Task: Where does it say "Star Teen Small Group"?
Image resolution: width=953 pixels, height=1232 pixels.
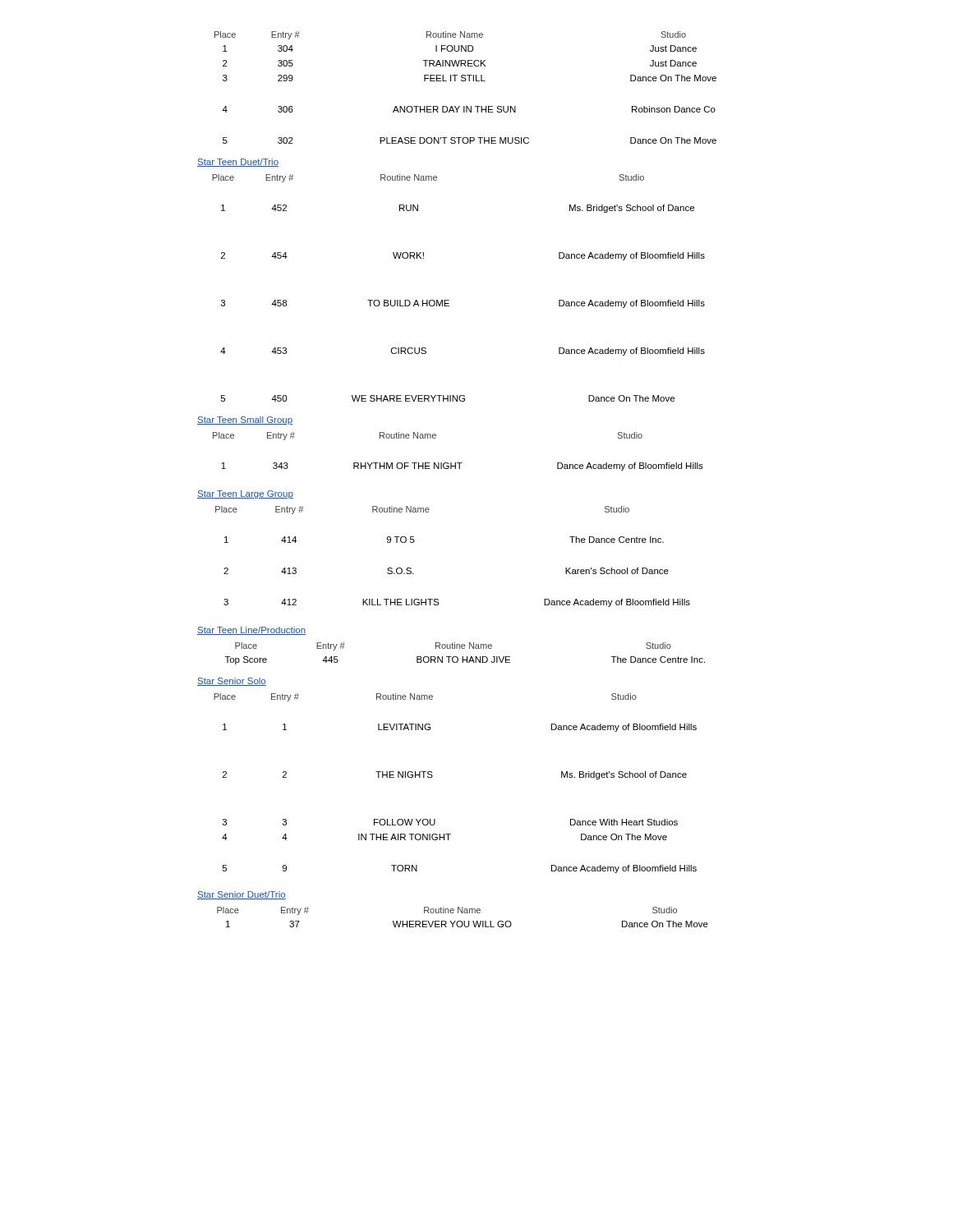Action: click(x=245, y=420)
